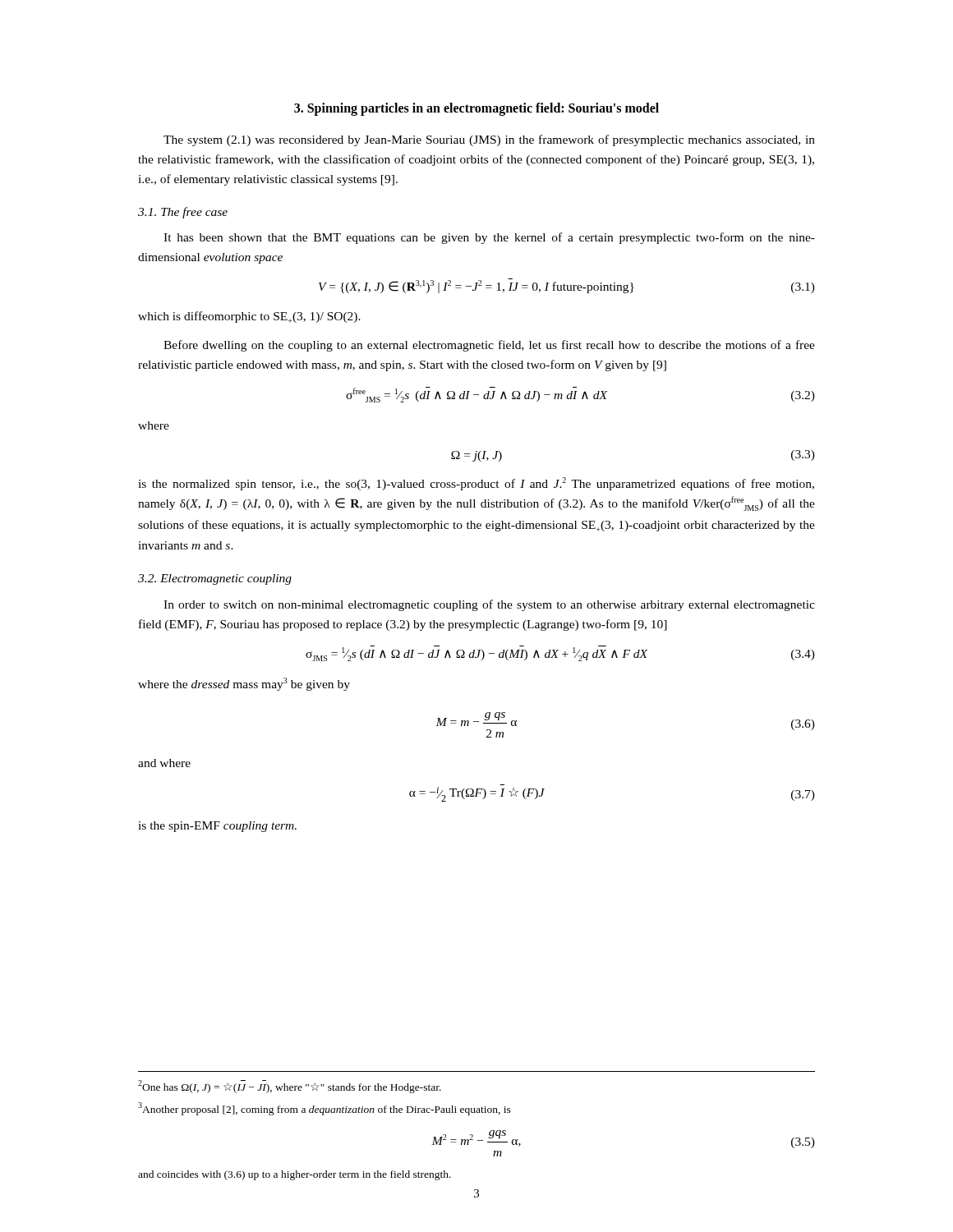953x1232 pixels.
Task: Locate the text "which is diffeomorphic to SE+(3, 1)/ SO(2)."
Action: pos(249,317)
